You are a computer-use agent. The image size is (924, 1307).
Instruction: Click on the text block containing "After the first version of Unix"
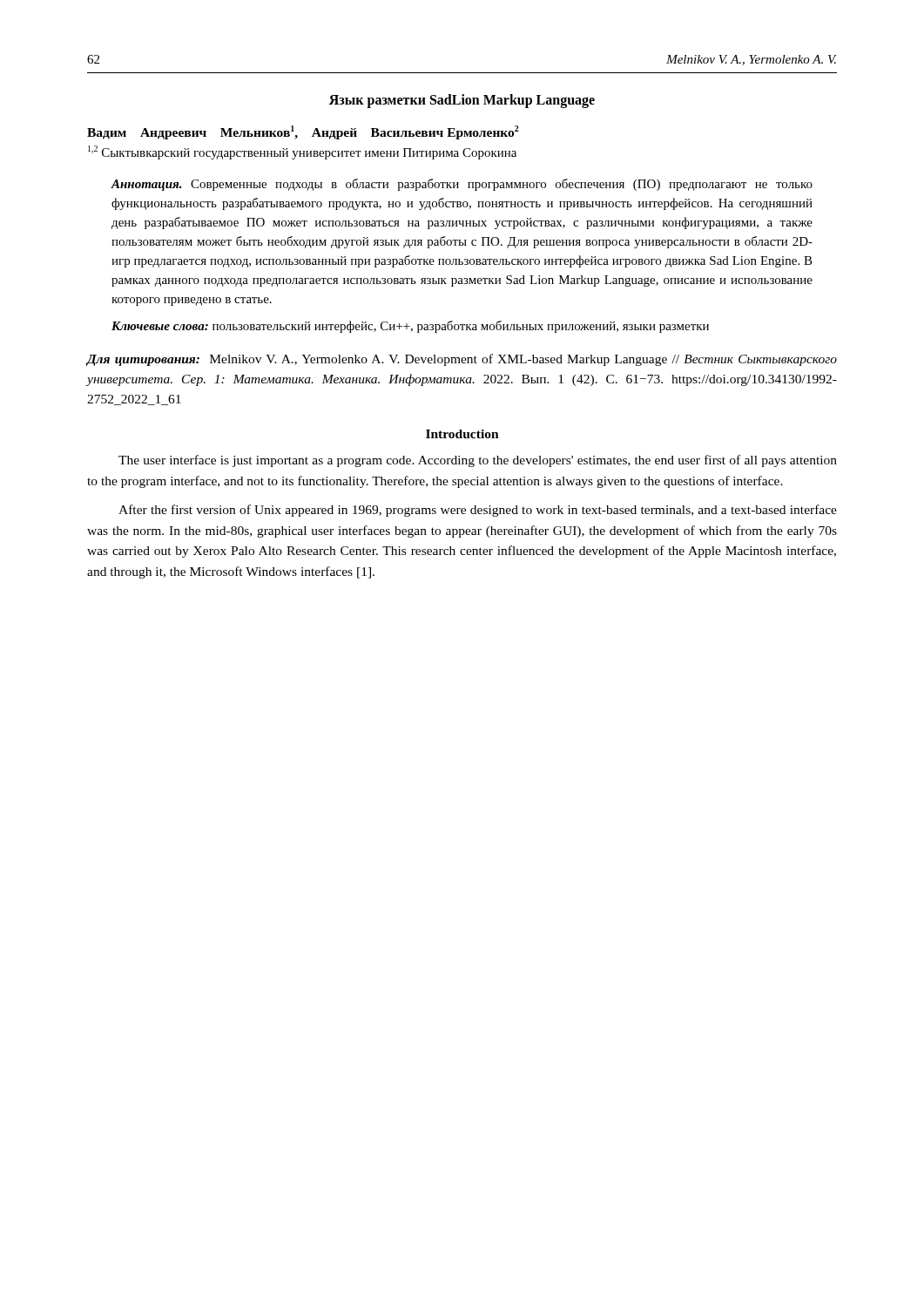(x=462, y=540)
